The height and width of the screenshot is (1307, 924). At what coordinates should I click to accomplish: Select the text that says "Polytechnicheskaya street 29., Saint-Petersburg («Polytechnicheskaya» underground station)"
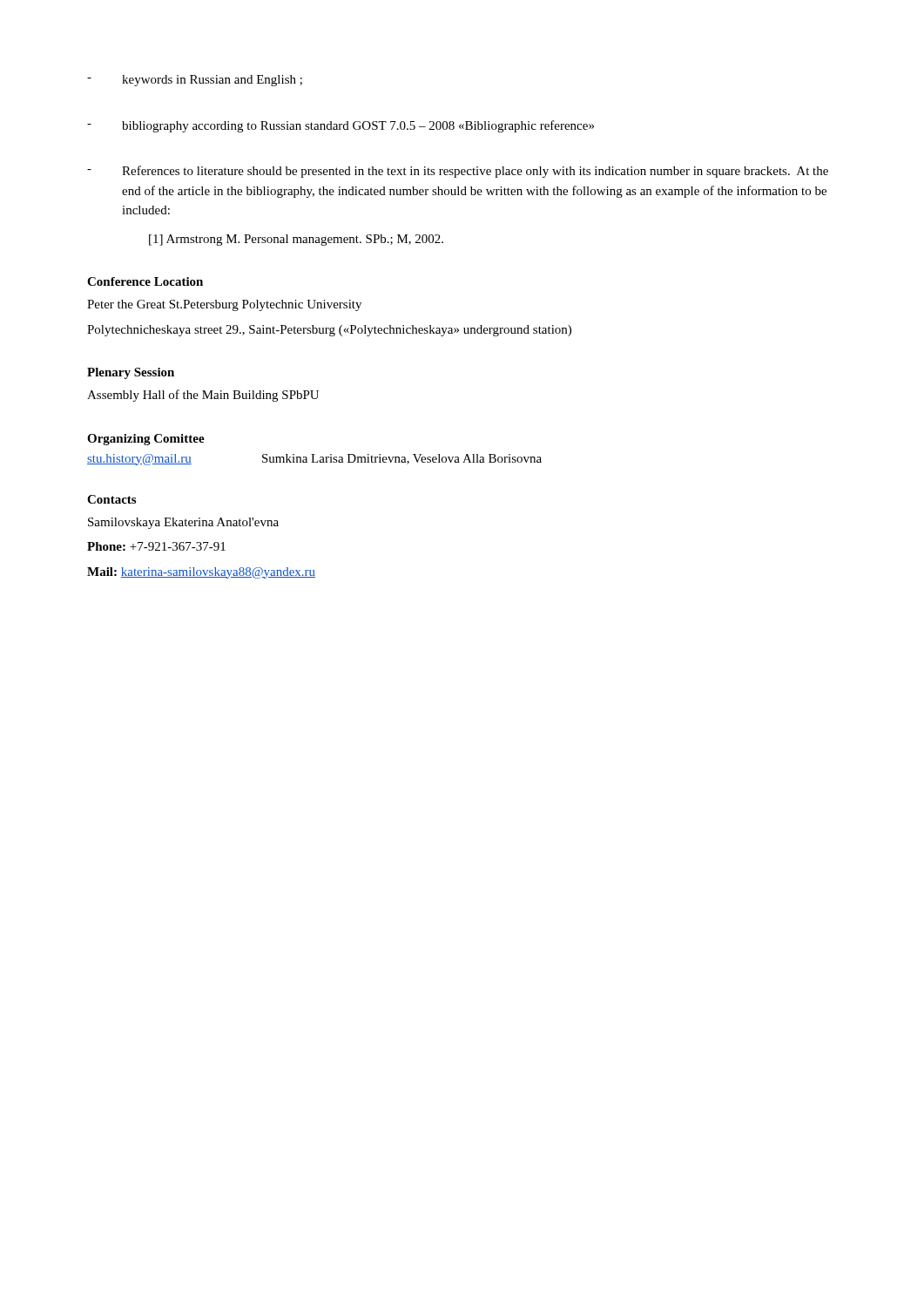click(330, 329)
